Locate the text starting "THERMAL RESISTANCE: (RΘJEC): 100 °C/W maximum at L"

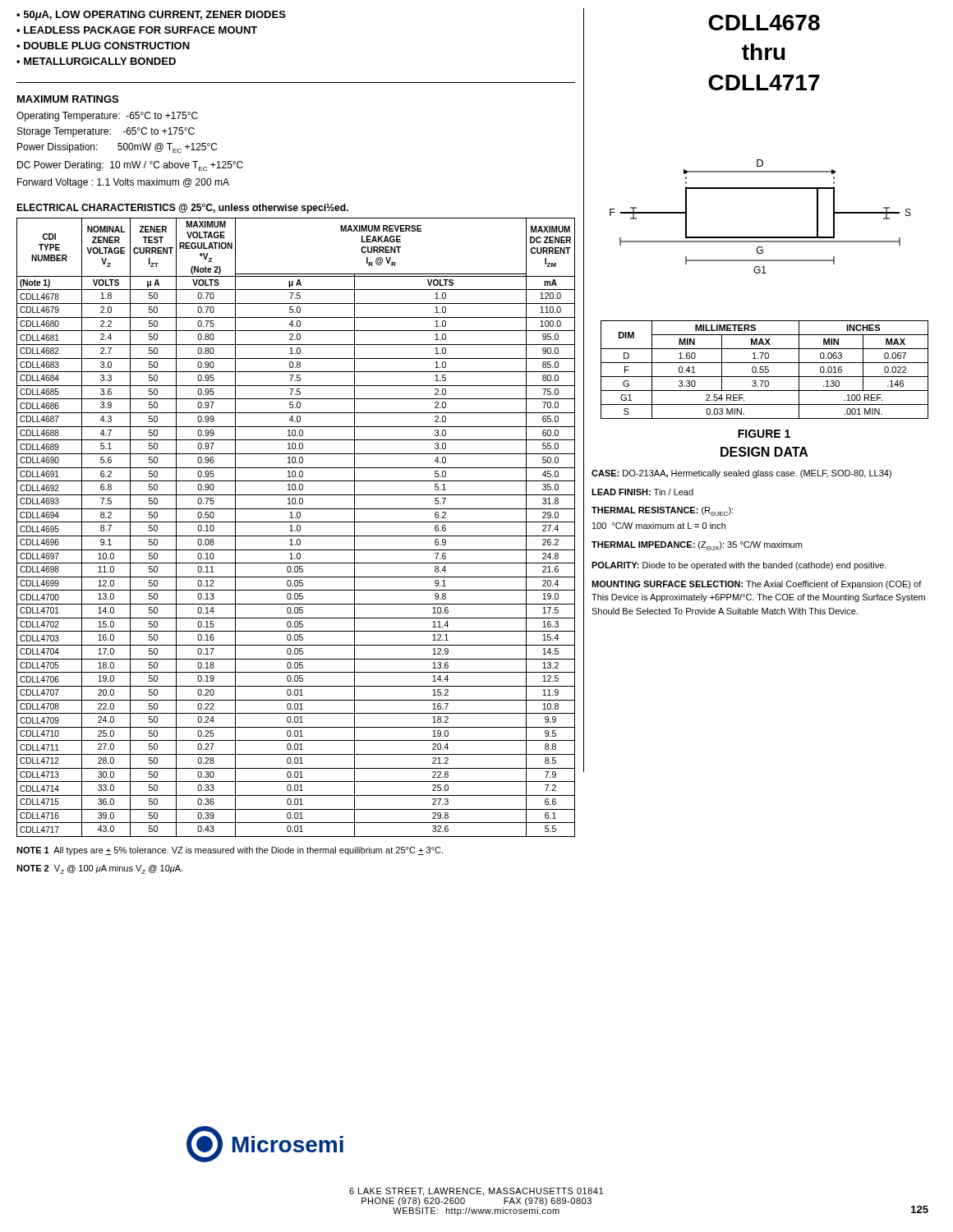point(663,518)
